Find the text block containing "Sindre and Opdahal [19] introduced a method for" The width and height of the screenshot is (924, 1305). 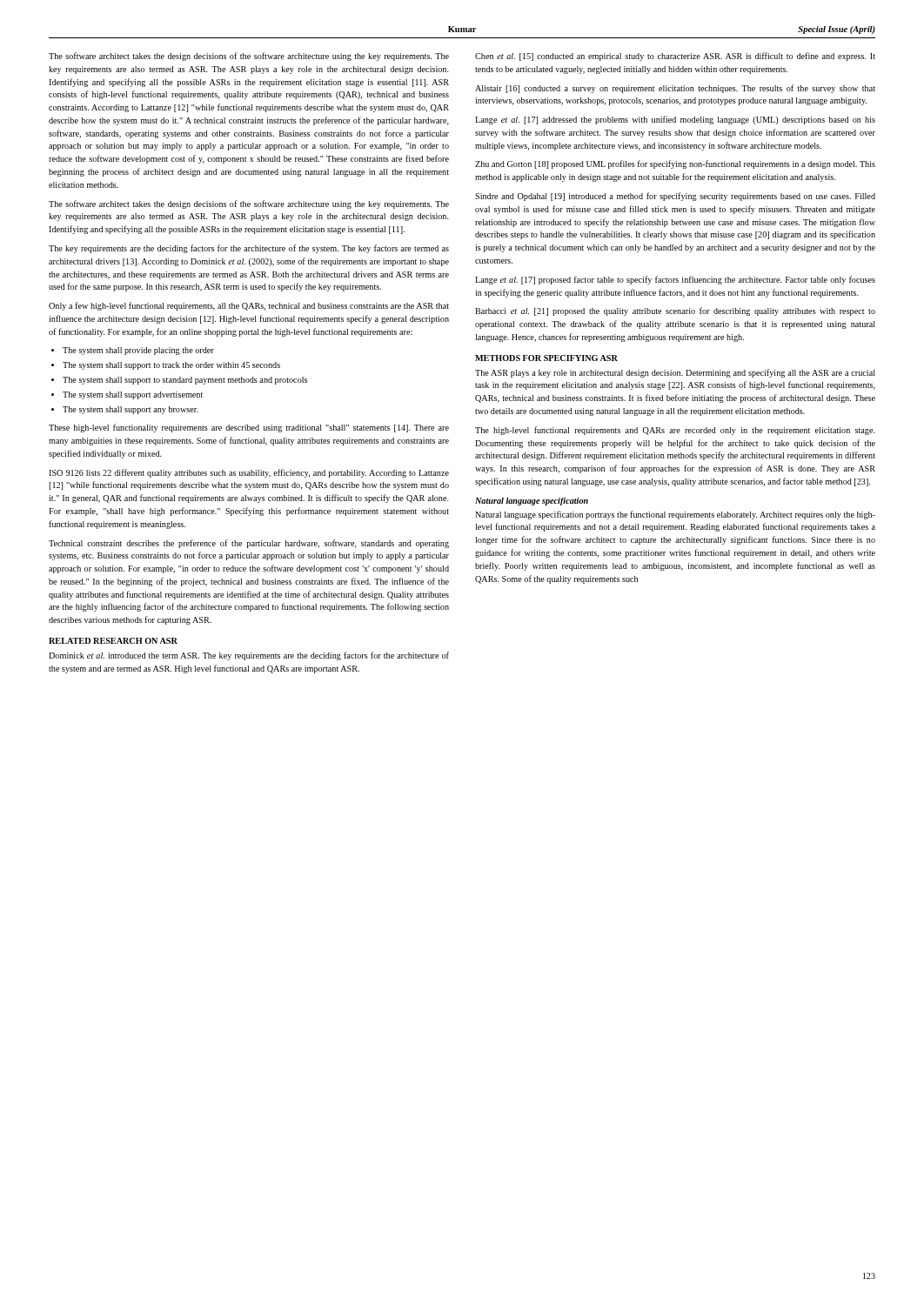pos(675,229)
